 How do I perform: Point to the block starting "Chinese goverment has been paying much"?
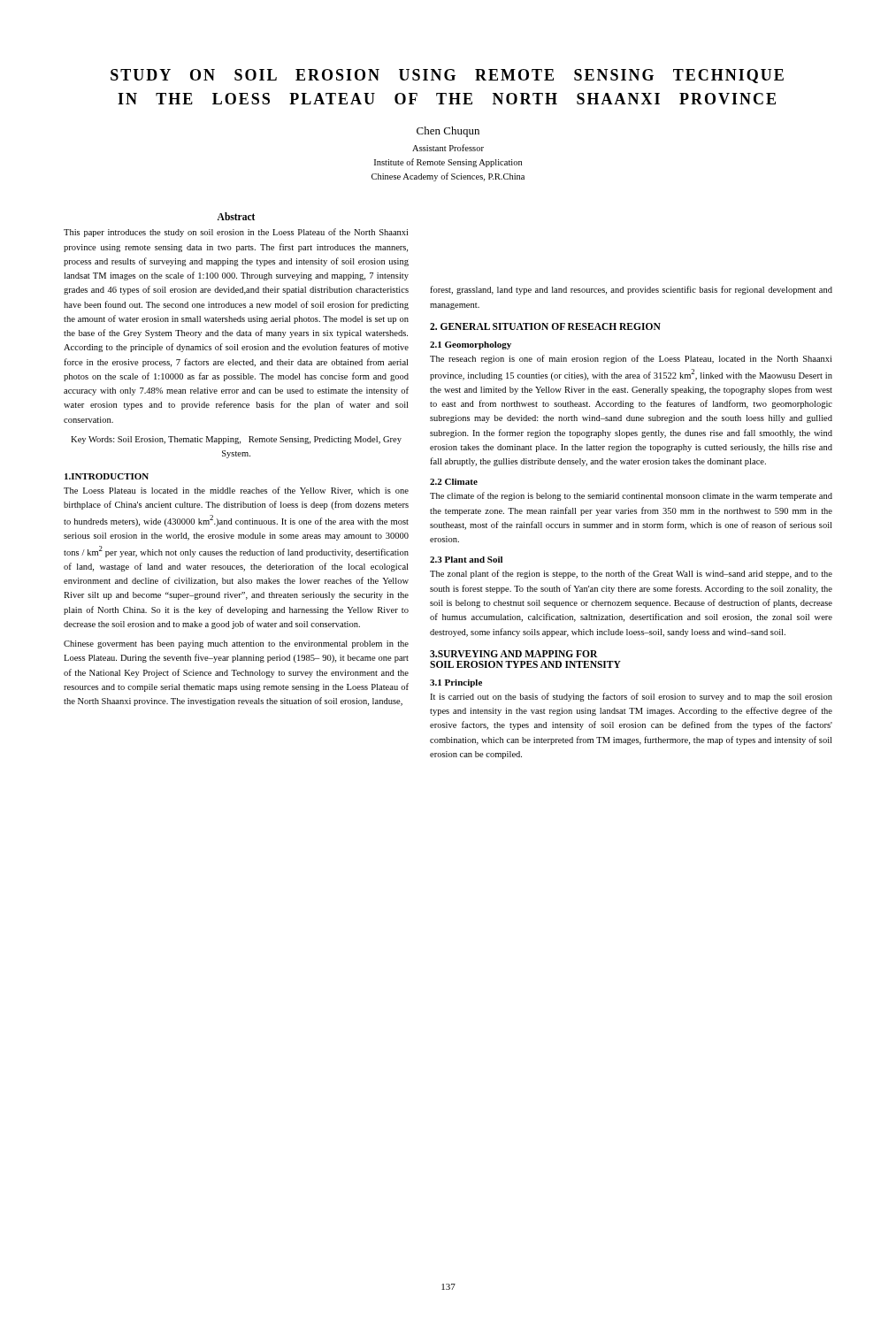pyautogui.click(x=236, y=672)
